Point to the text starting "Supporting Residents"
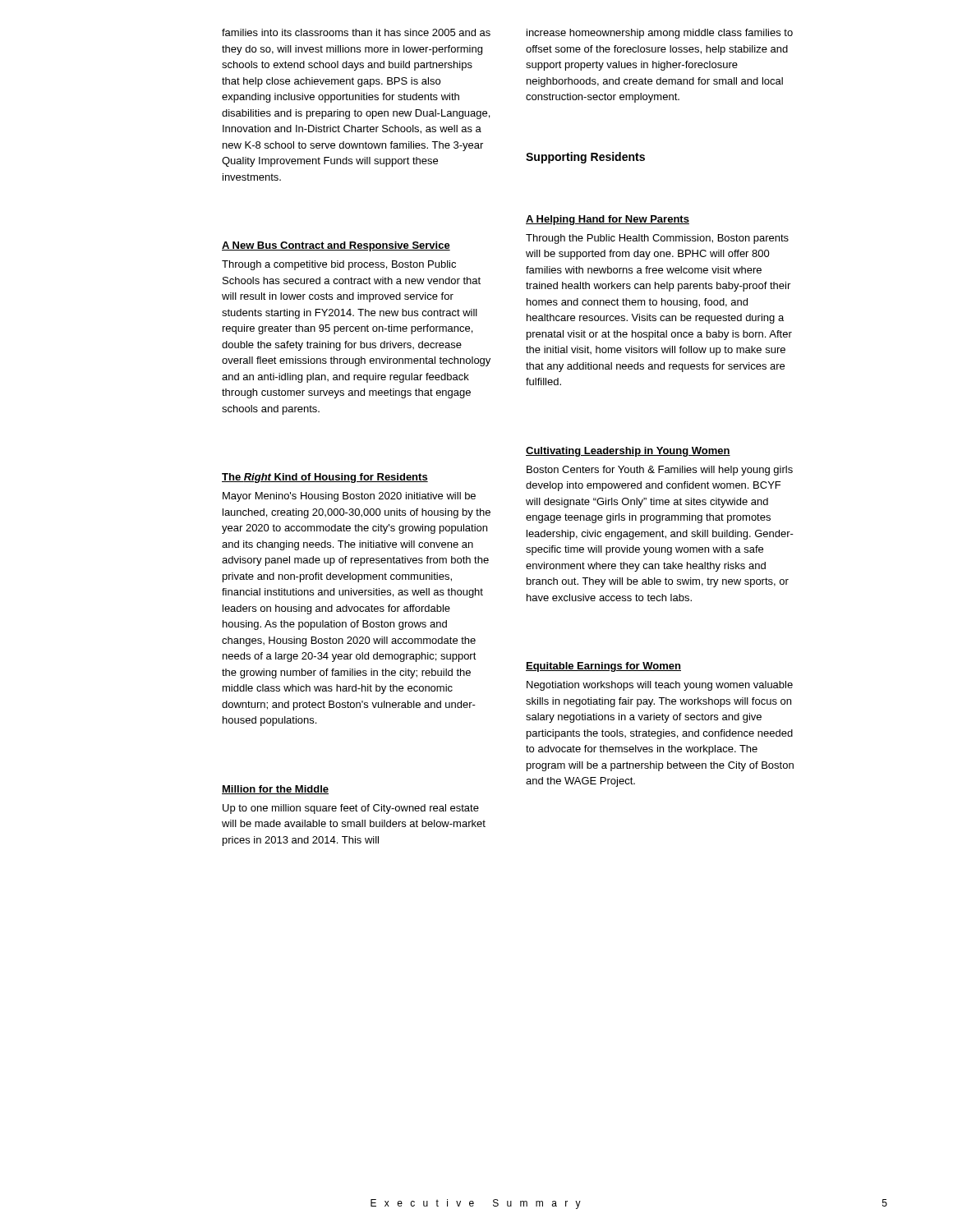 tap(586, 156)
